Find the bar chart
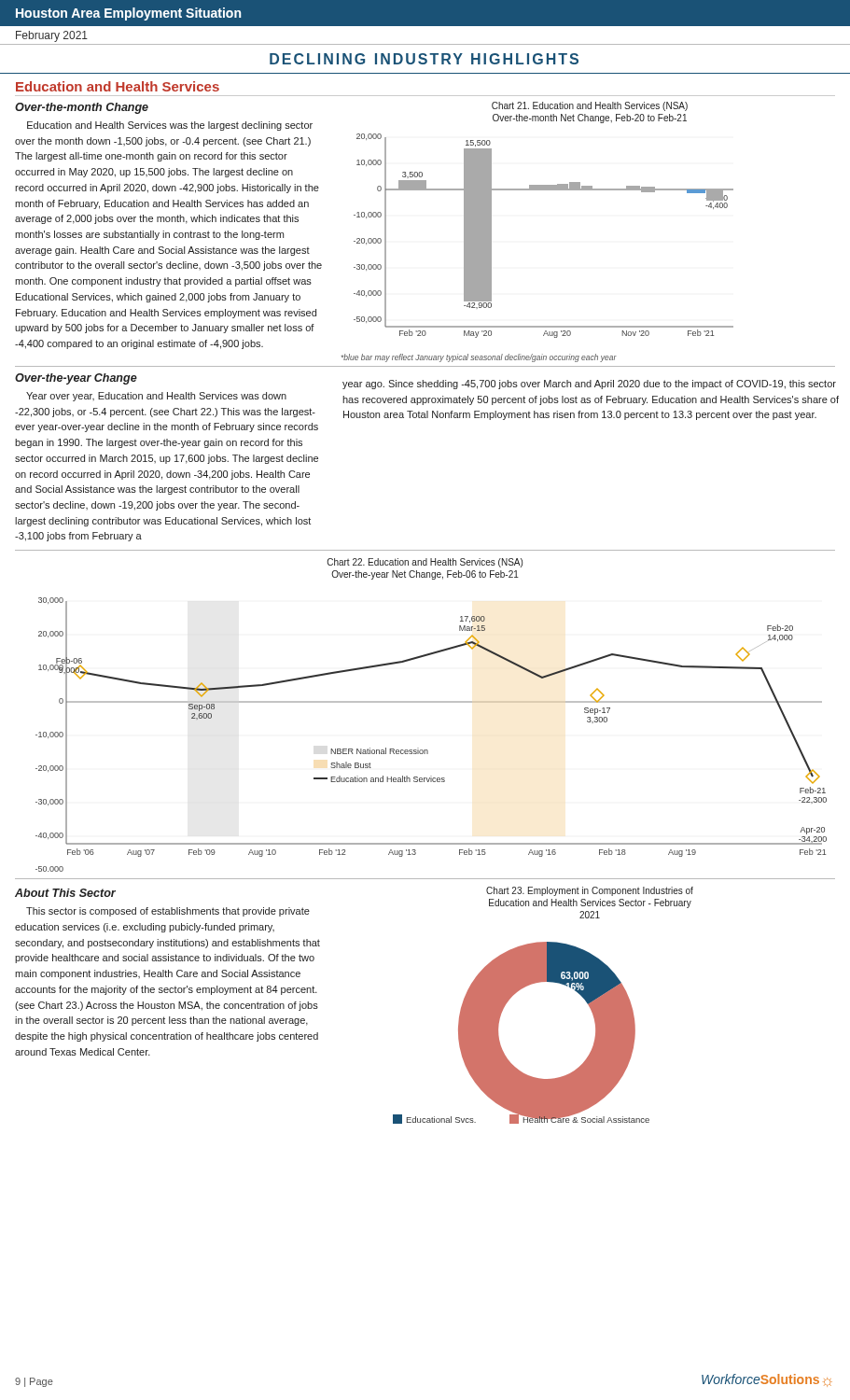This screenshot has height=1400, width=850. pyautogui.click(x=593, y=226)
